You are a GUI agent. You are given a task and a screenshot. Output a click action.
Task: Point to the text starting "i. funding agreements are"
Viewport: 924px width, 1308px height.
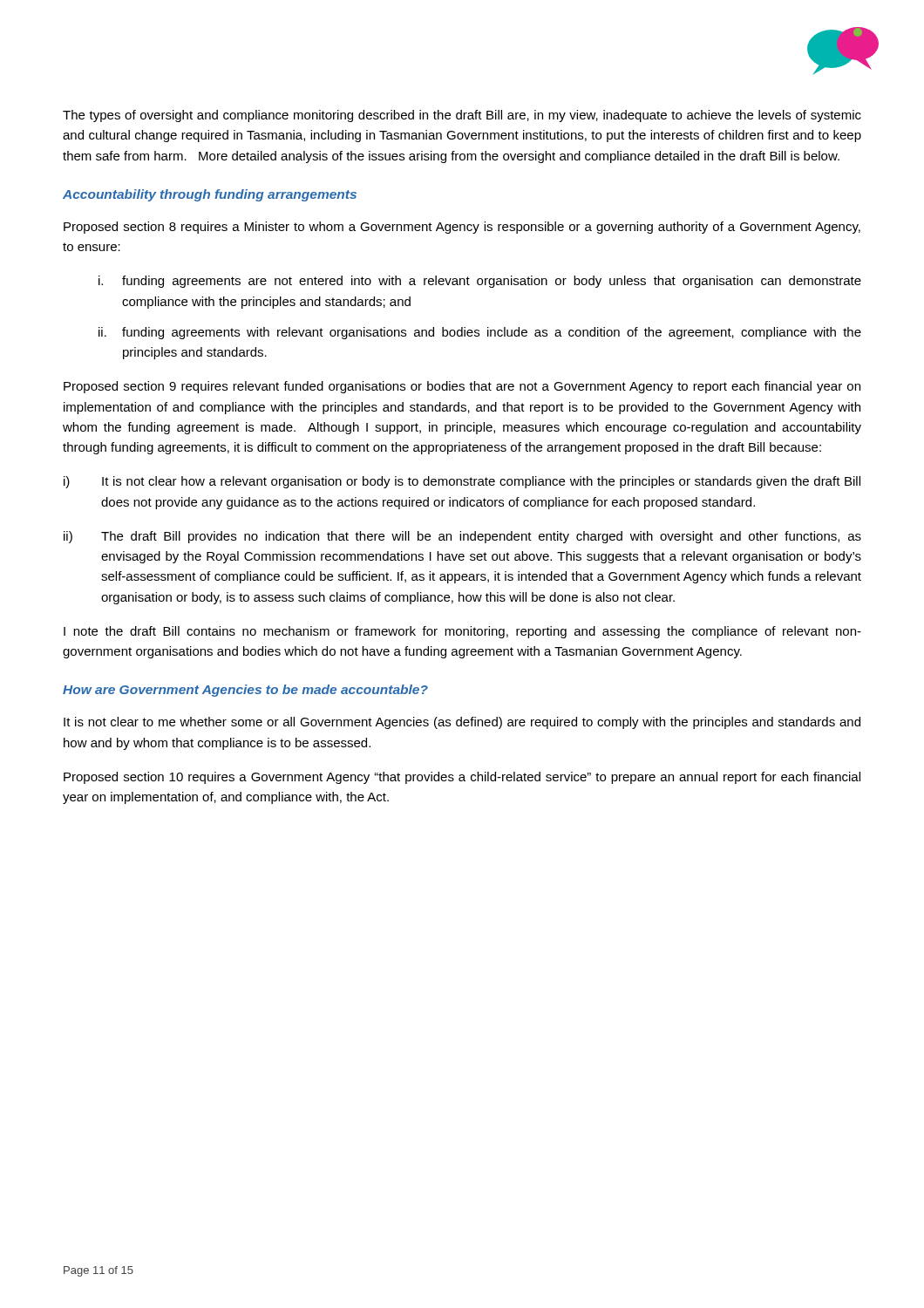pyautogui.click(x=479, y=291)
